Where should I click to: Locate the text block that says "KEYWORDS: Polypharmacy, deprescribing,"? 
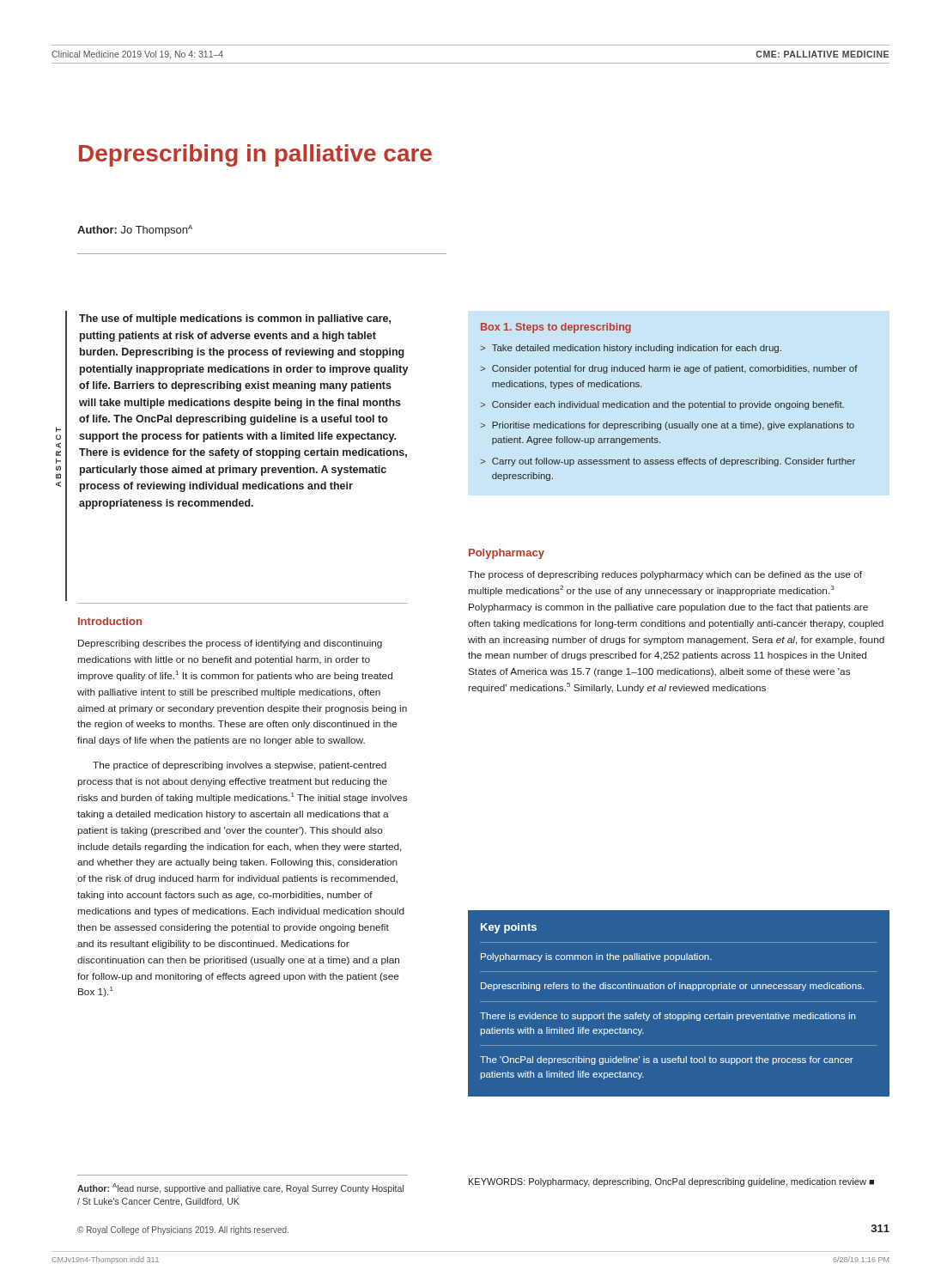click(671, 1181)
